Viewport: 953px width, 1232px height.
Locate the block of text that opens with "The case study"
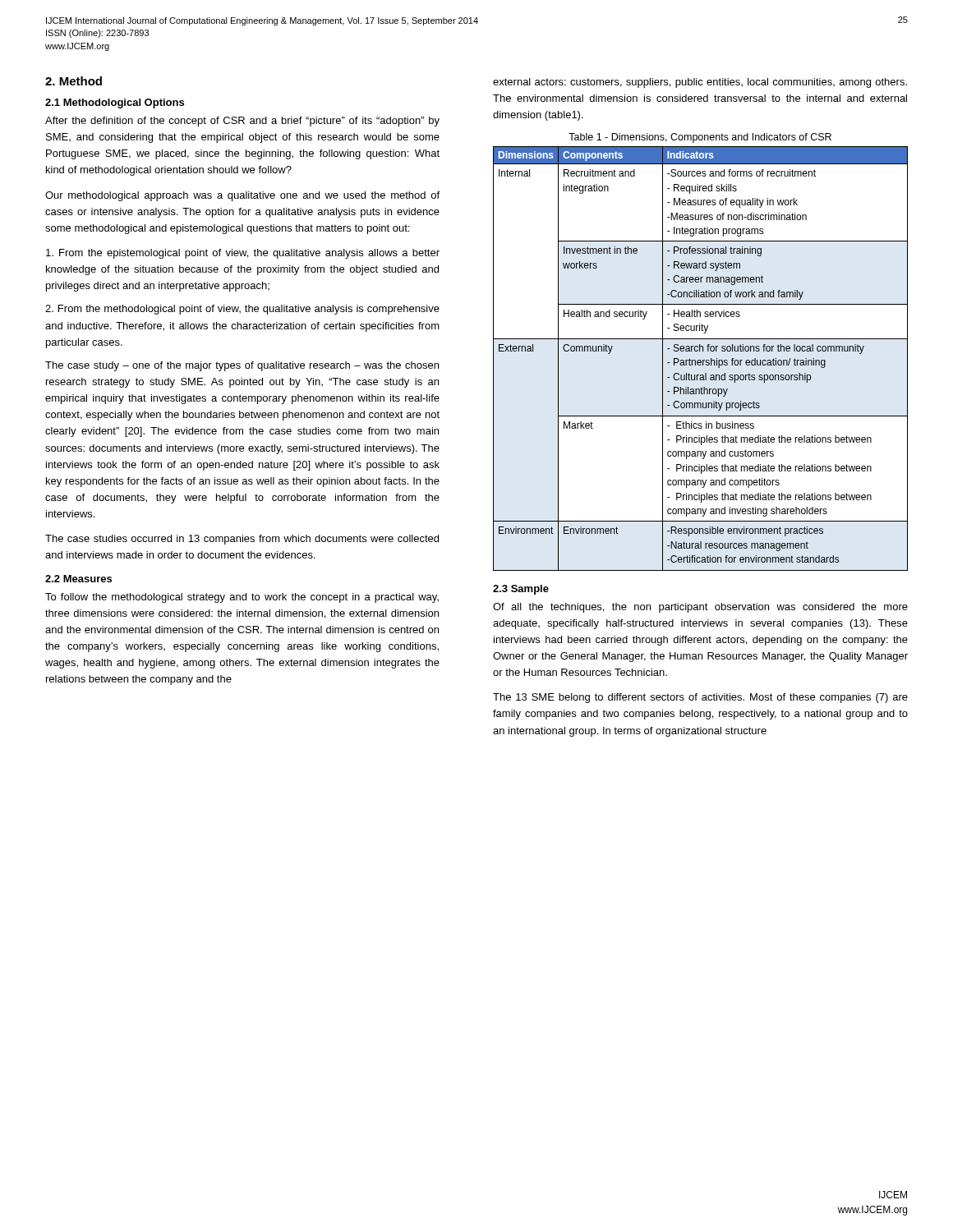click(242, 439)
